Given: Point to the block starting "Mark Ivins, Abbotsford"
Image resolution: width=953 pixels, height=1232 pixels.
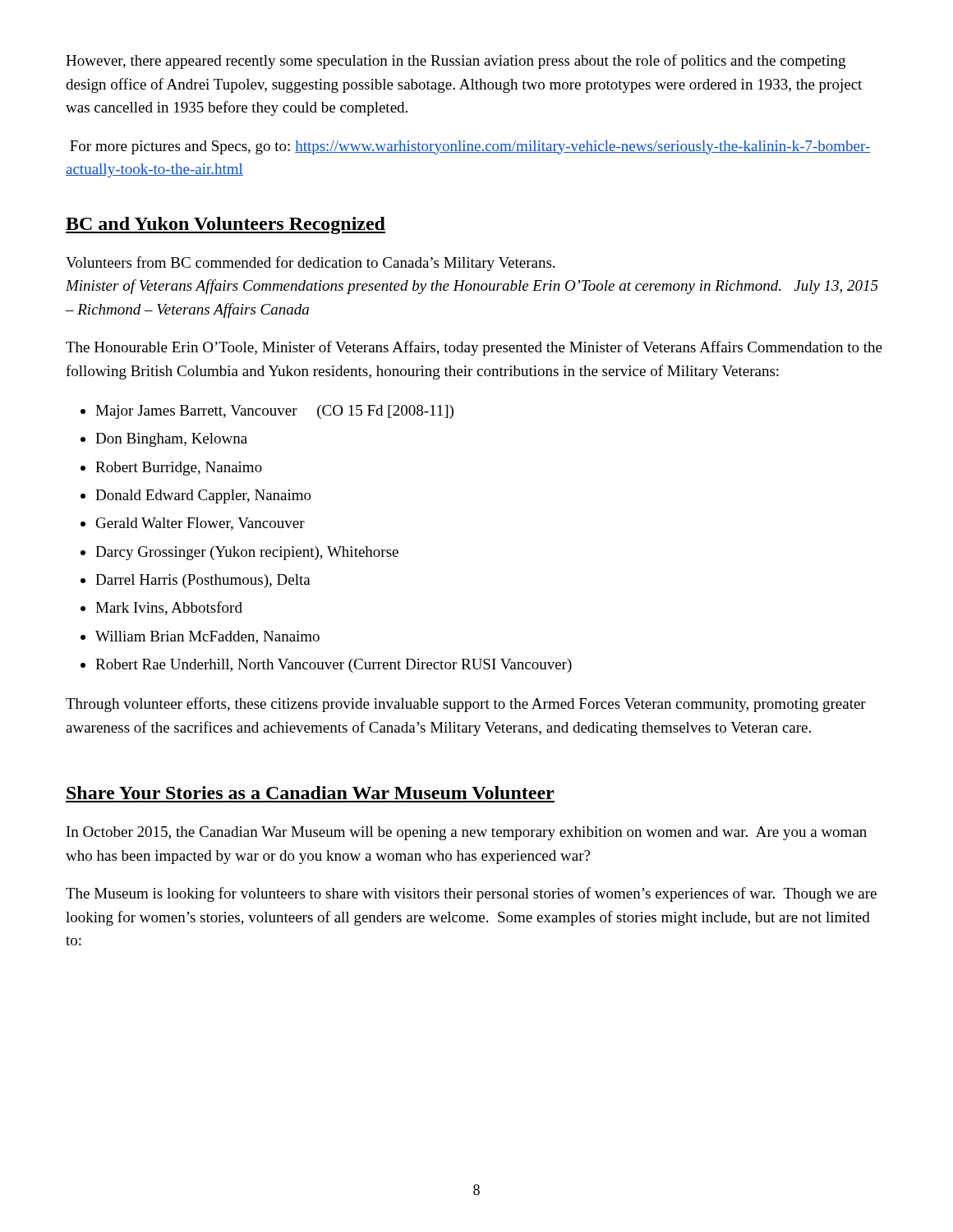Looking at the screenshot, I should point(169,608).
